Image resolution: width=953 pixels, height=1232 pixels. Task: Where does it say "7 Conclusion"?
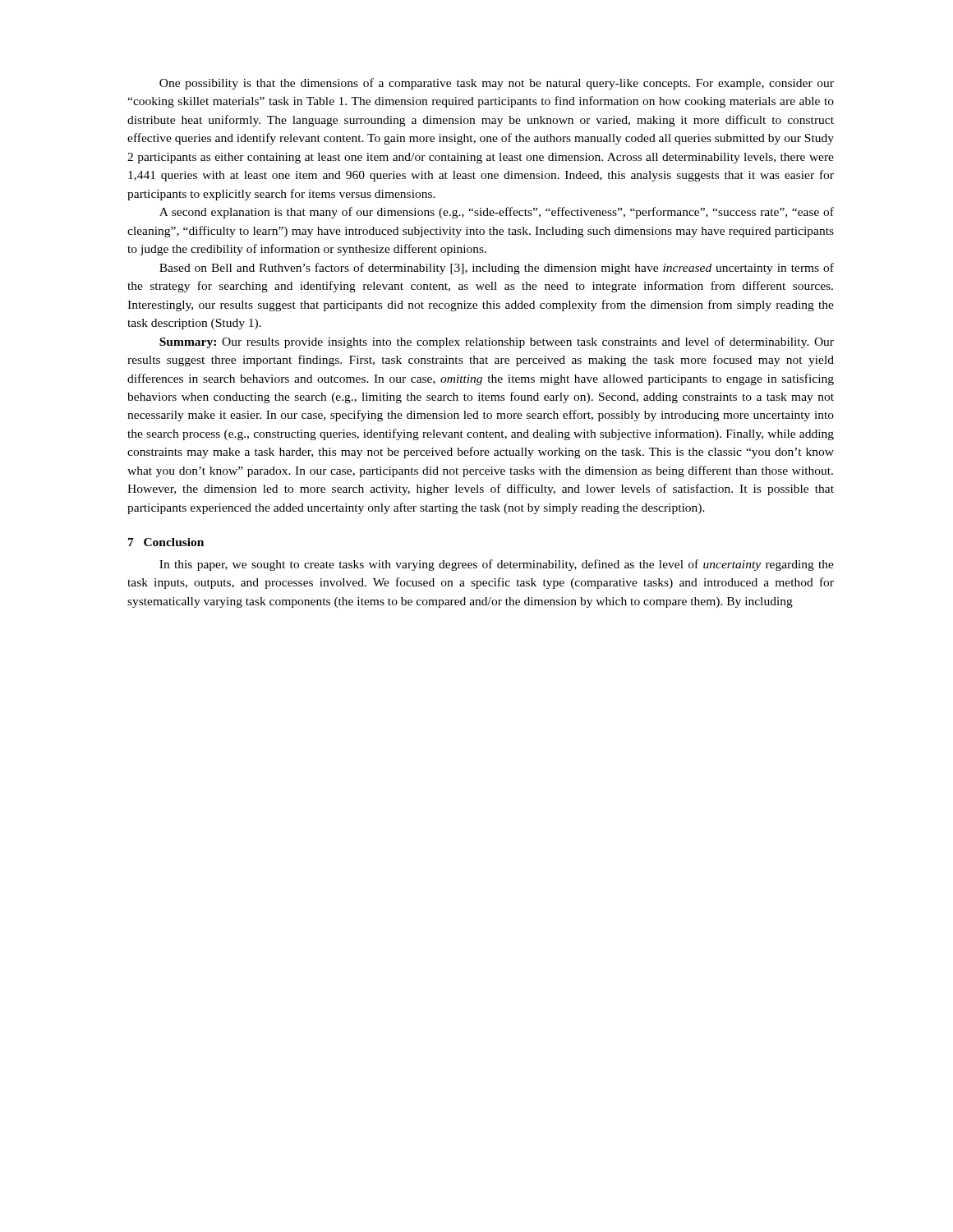166,542
